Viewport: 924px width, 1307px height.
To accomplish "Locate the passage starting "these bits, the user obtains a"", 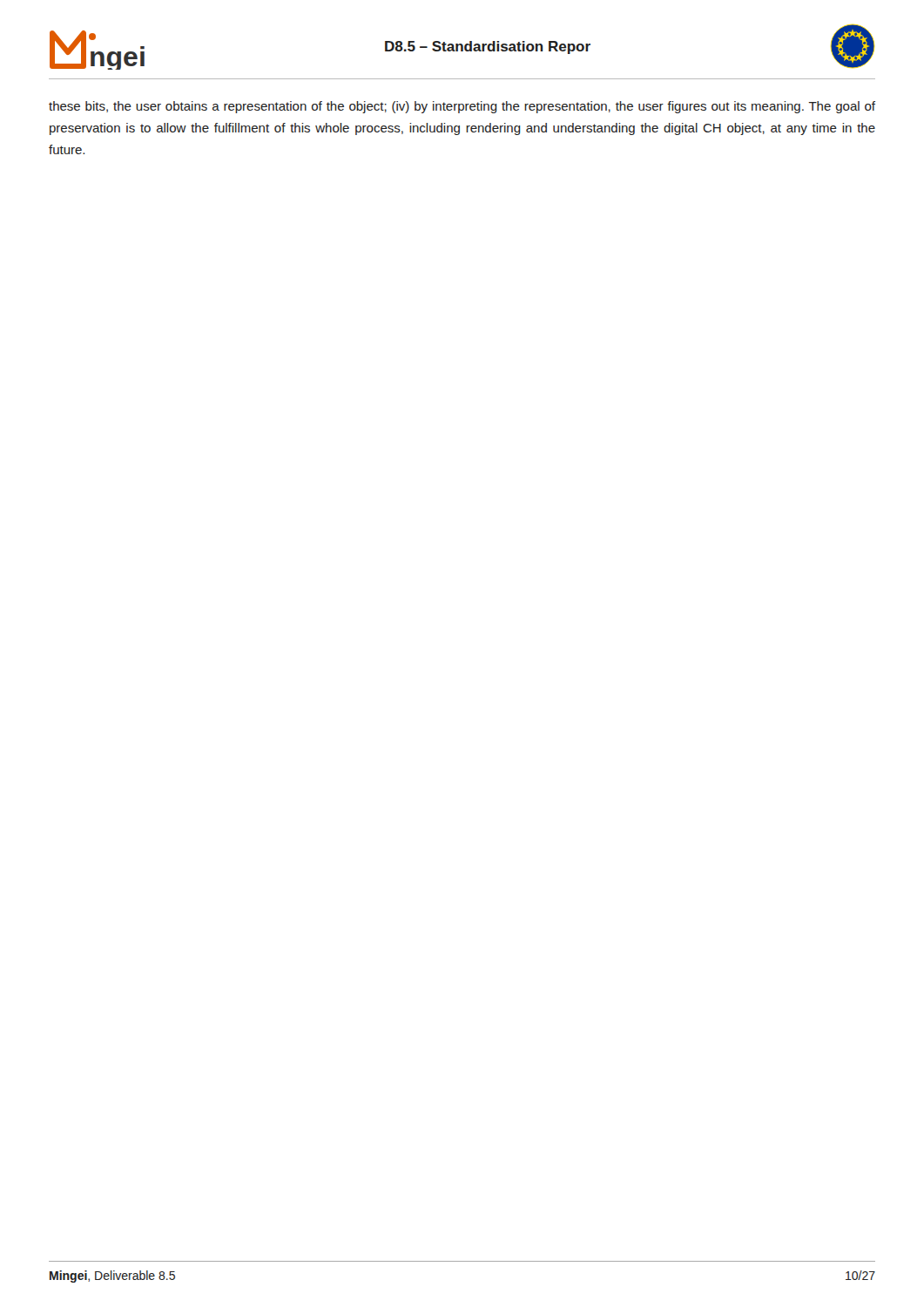I will [x=462, y=127].
